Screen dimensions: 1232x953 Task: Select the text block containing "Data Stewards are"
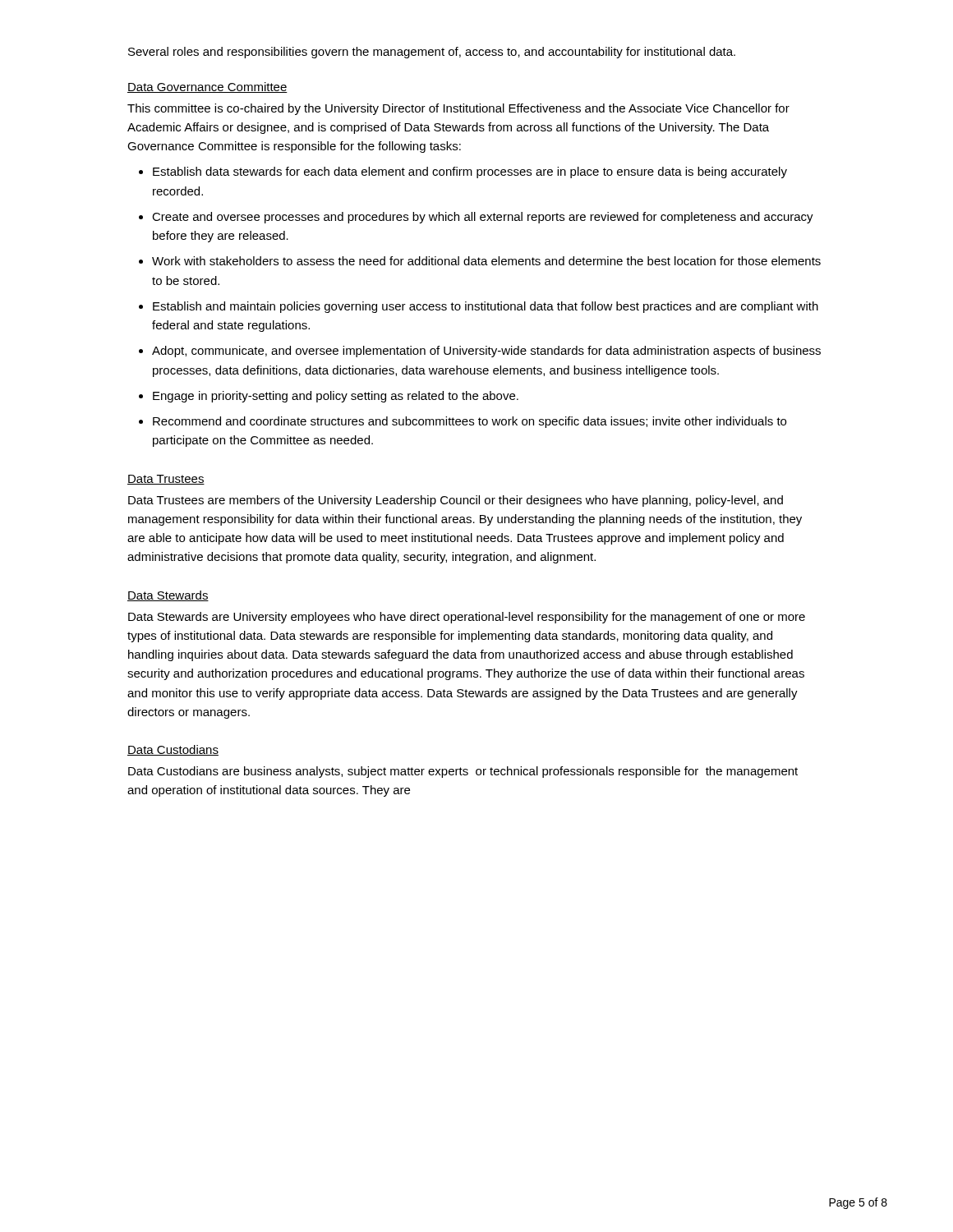[466, 664]
